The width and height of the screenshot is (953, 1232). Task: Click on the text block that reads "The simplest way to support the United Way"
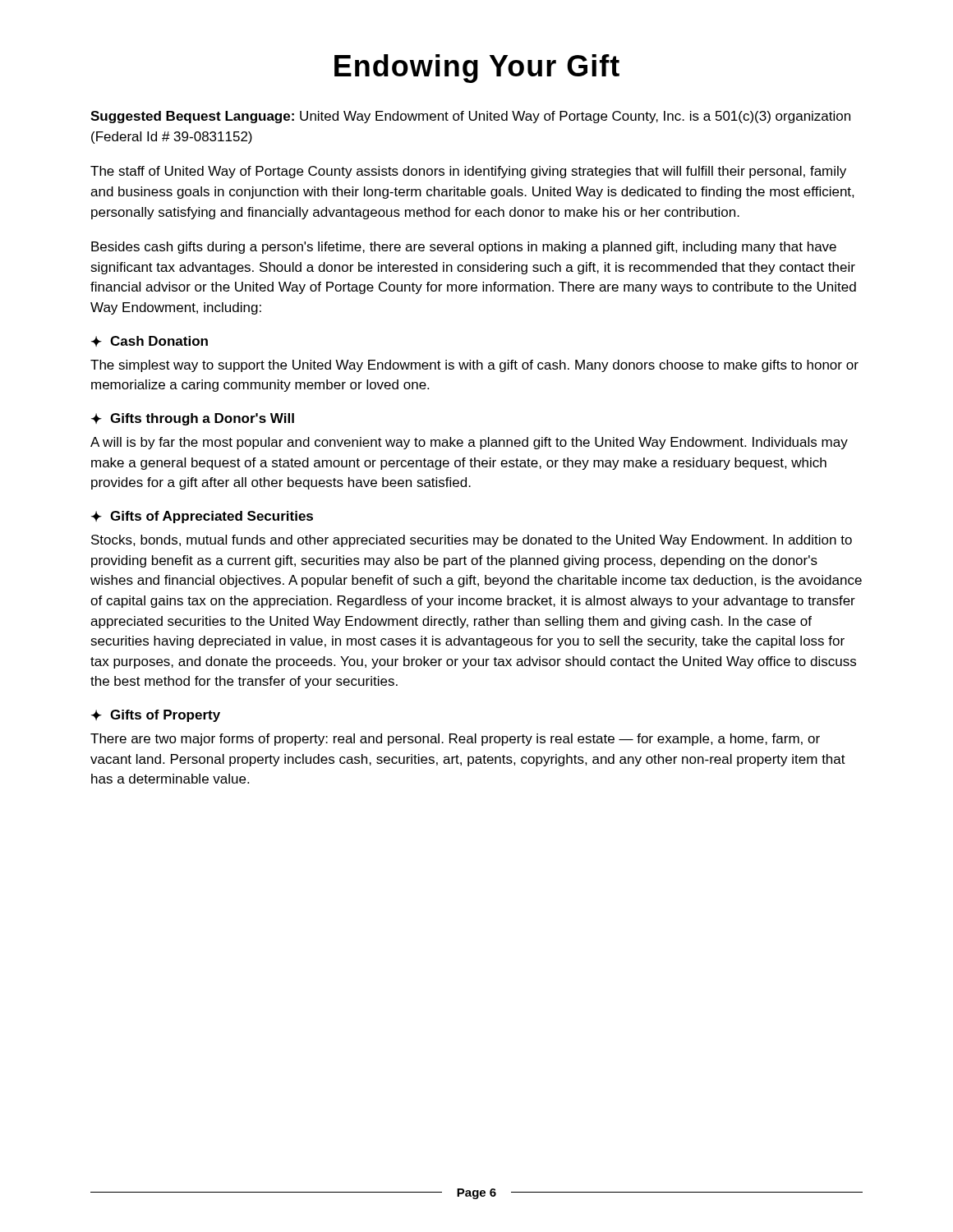pyautogui.click(x=474, y=375)
